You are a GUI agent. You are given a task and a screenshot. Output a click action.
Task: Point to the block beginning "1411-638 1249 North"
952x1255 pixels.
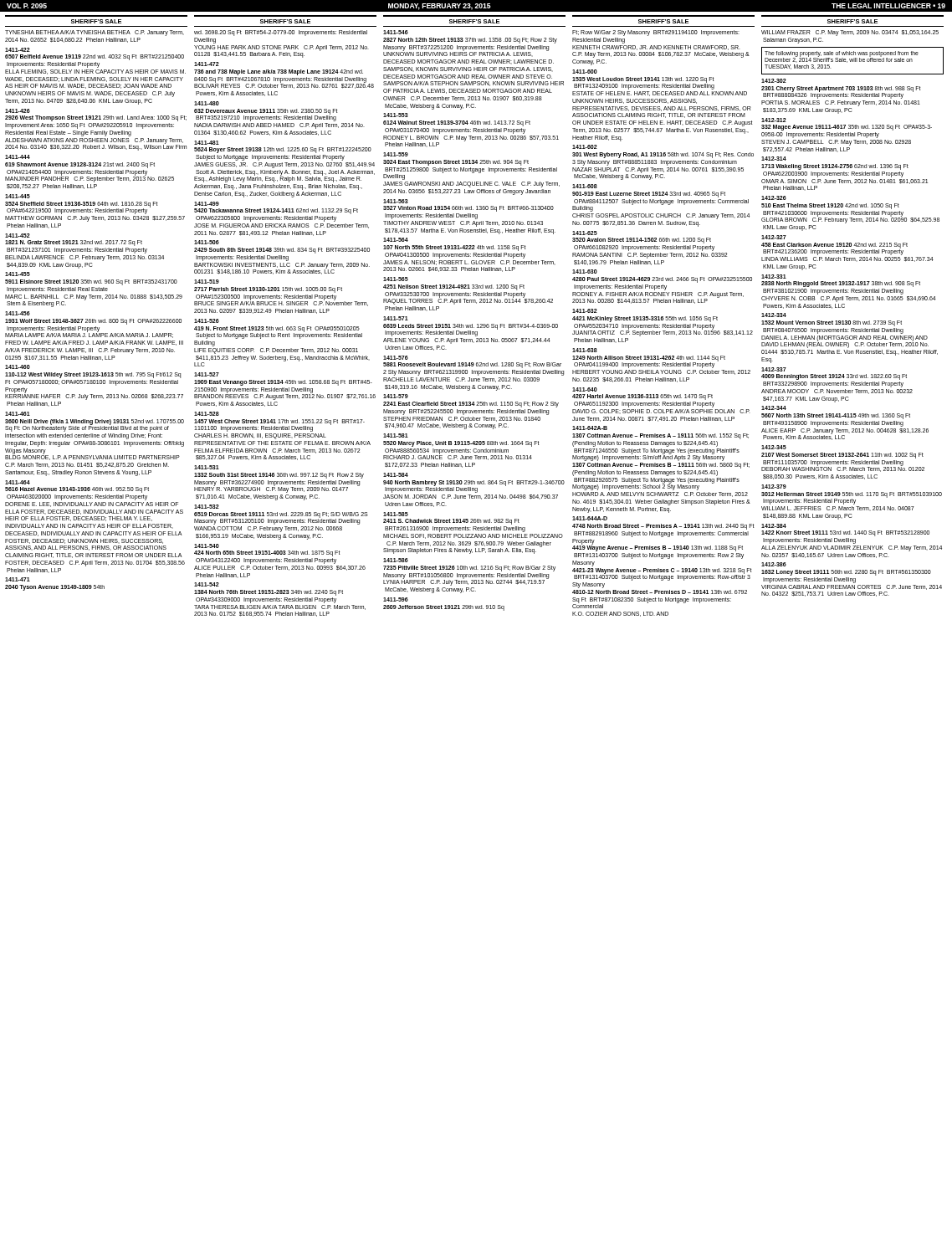coord(661,365)
